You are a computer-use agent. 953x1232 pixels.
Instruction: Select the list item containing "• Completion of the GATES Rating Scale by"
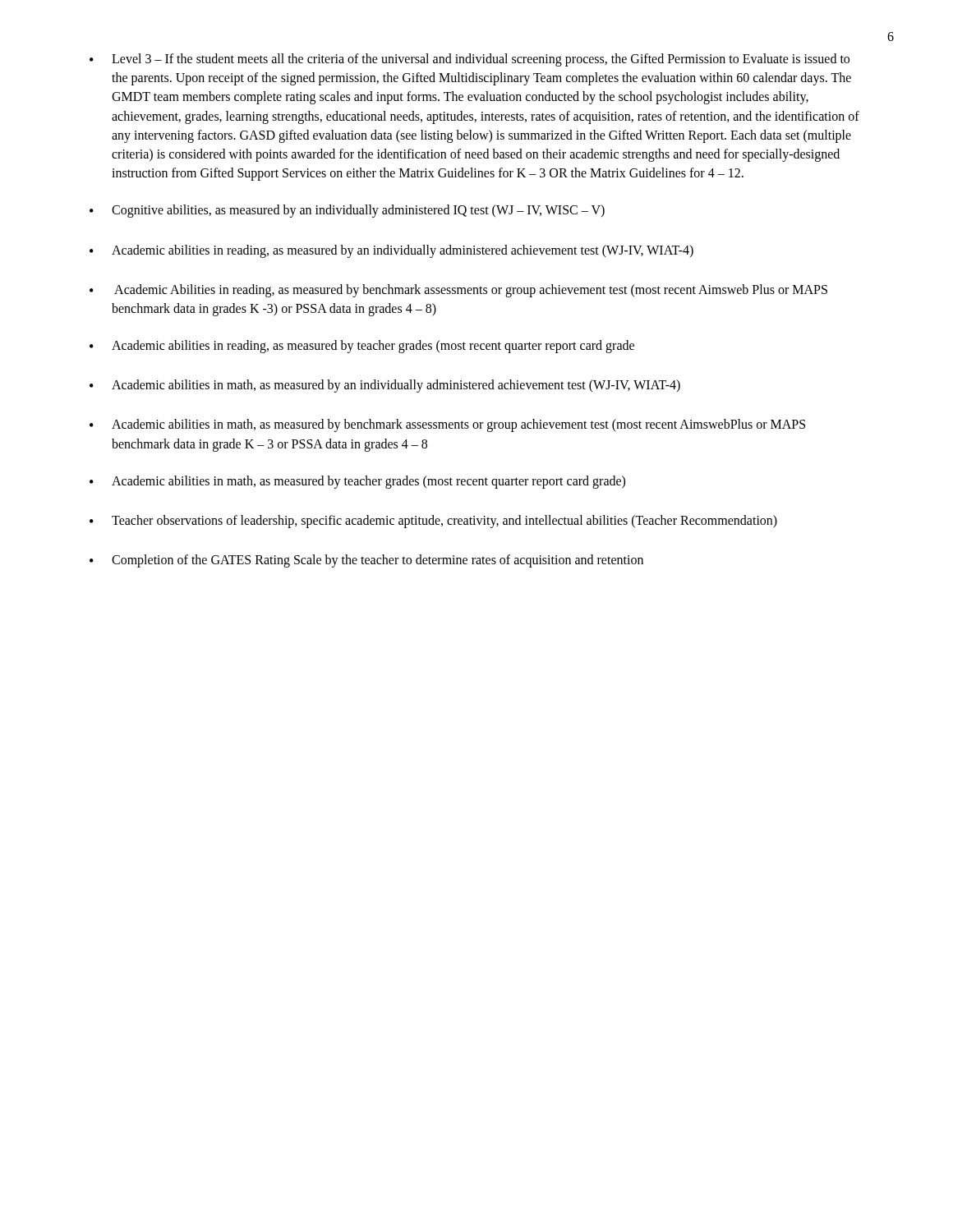tap(476, 561)
